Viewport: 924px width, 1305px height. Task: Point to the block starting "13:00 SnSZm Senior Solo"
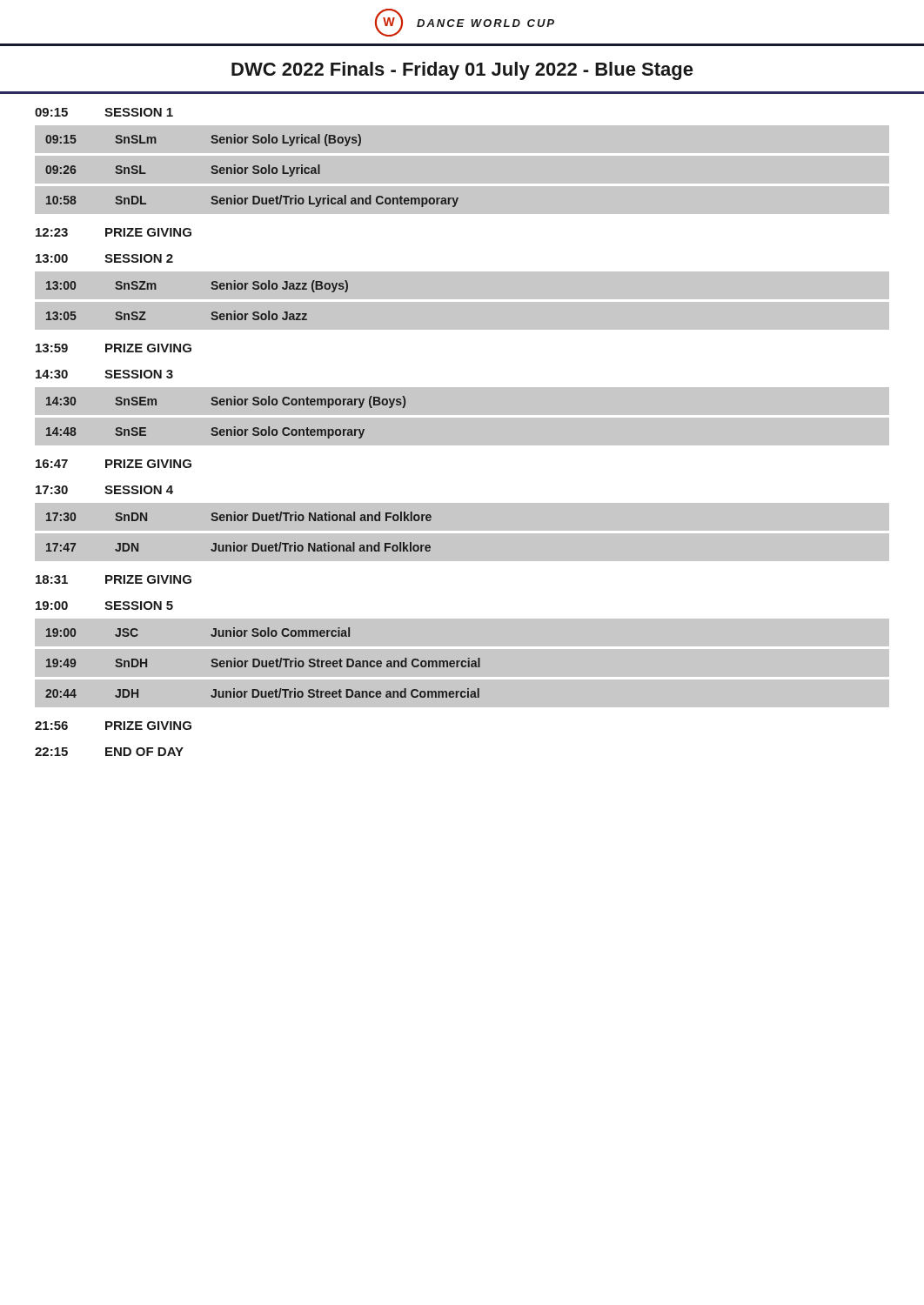pos(60,284)
